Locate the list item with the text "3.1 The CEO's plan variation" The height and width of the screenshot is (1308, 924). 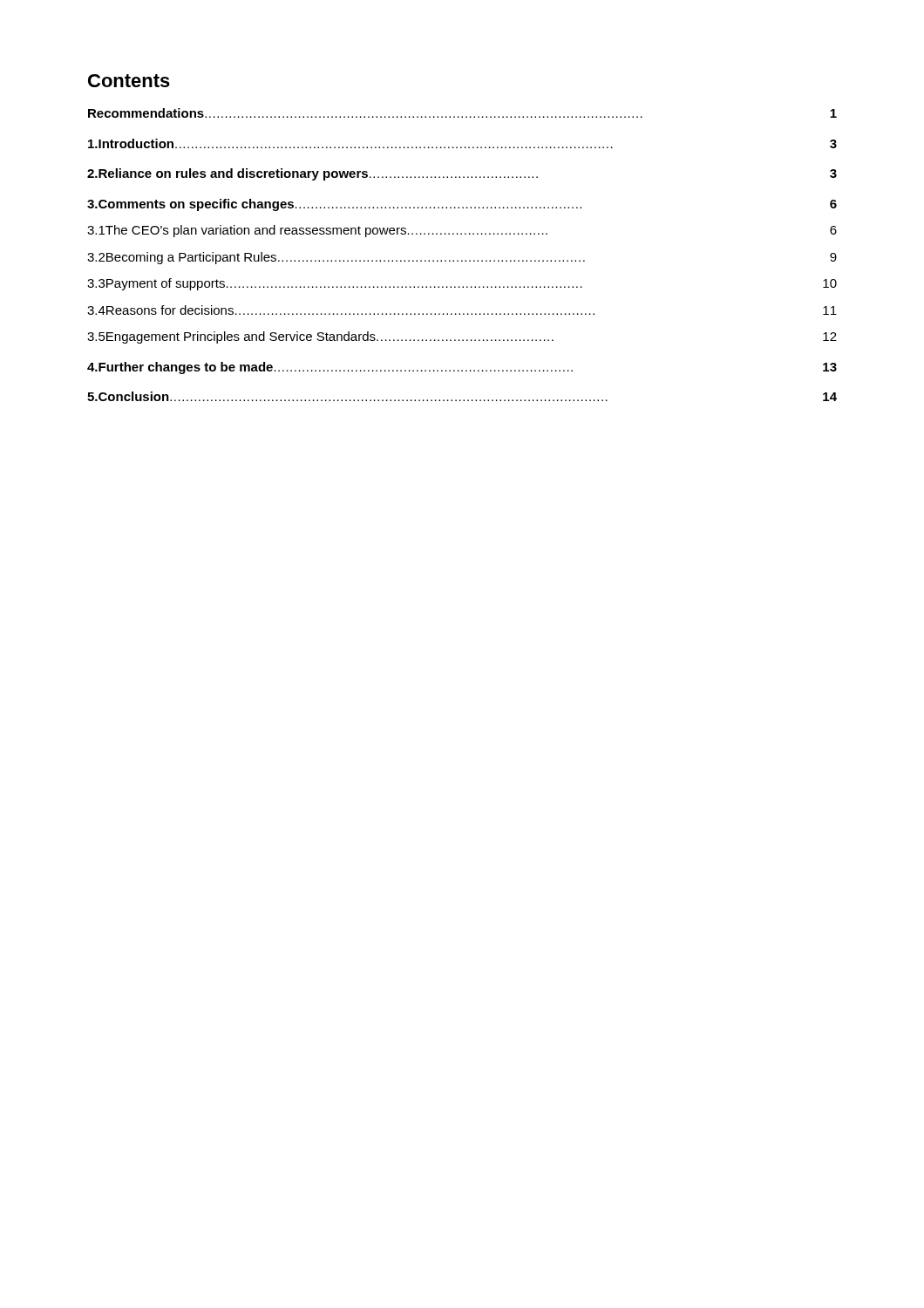[462, 230]
